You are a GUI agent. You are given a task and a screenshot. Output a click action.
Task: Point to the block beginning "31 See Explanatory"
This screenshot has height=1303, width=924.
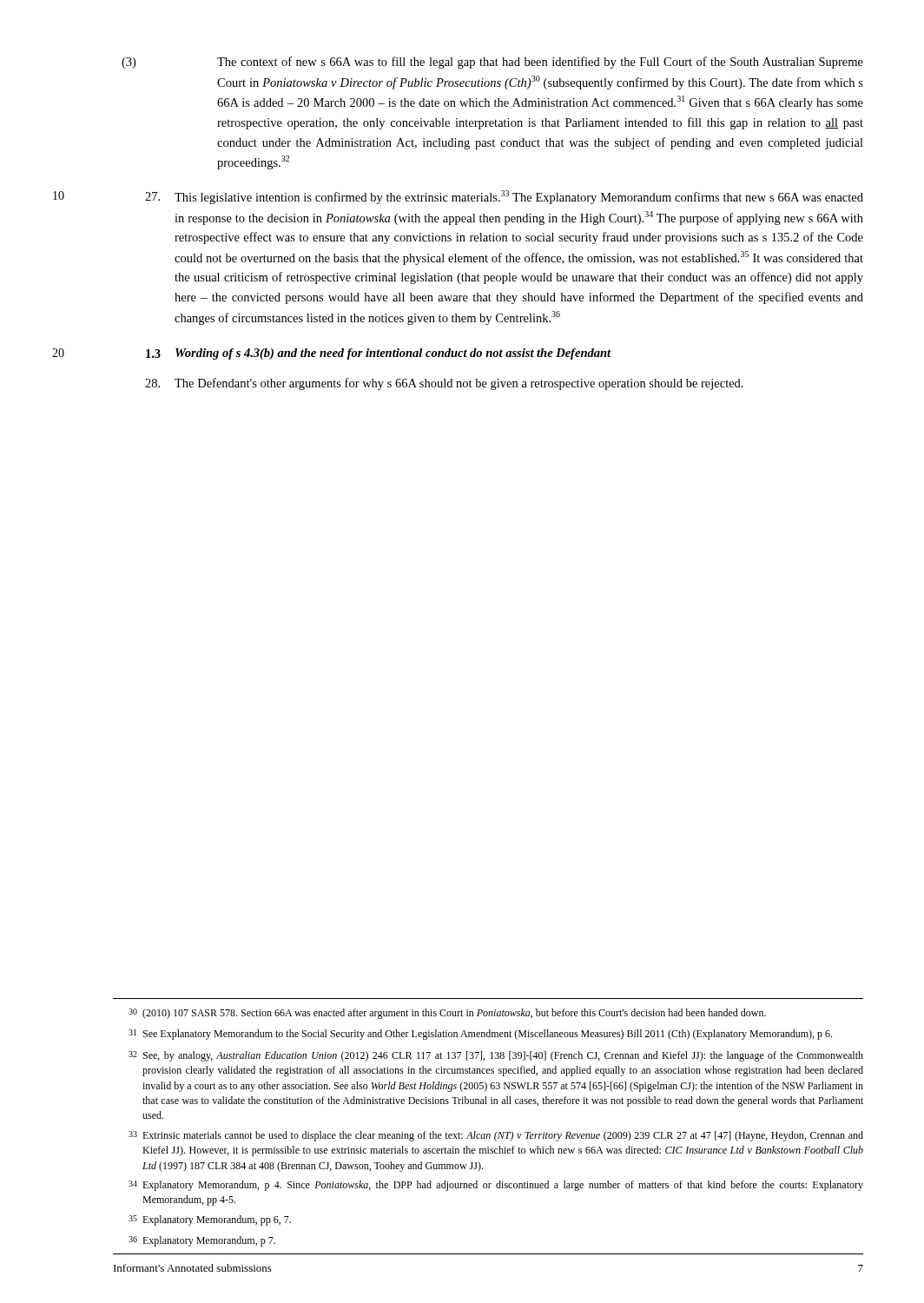tap(488, 1036)
